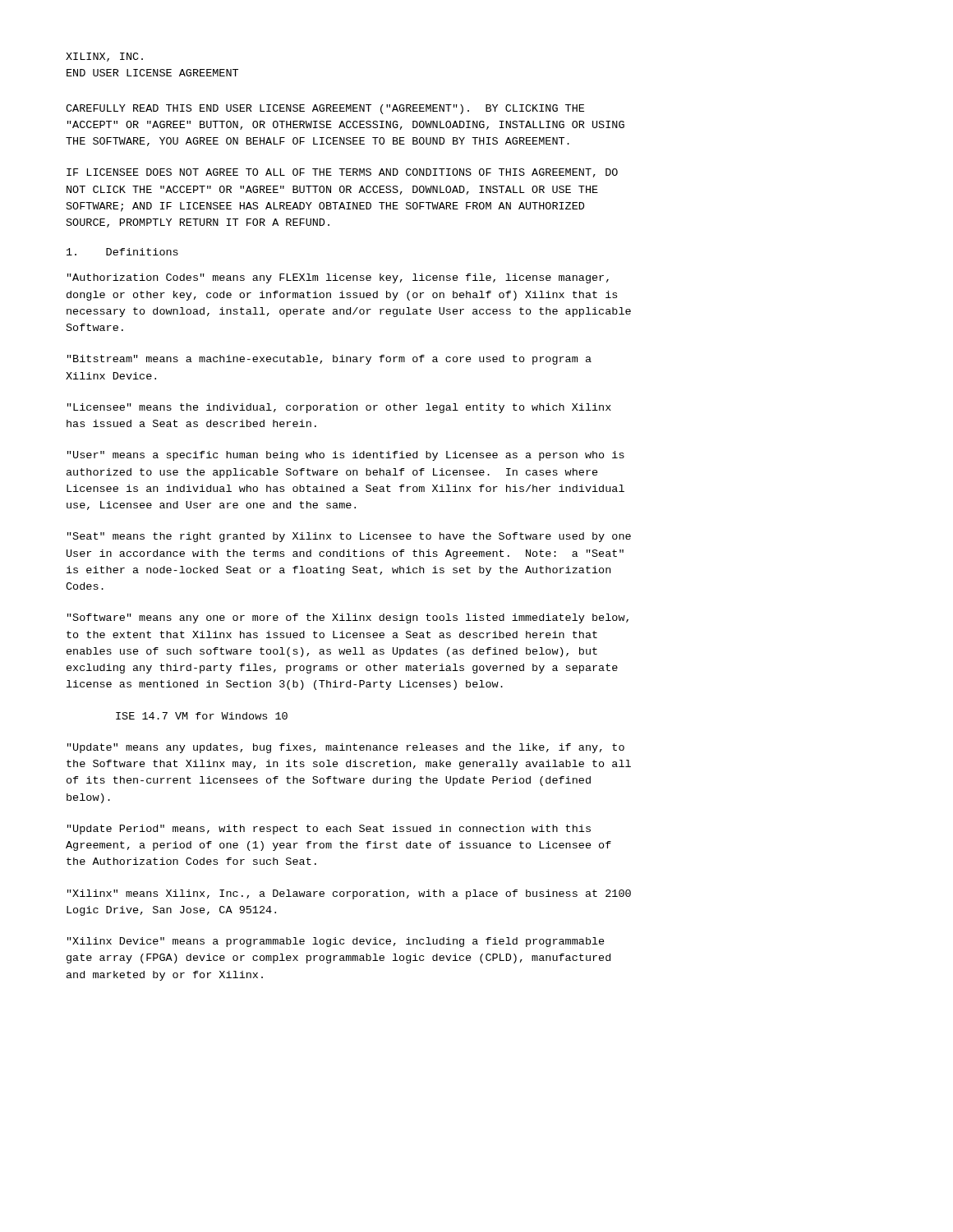The image size is (953, 1232).
Task: Locate the text block starting ""Licensee" means the"
Action: (339, 416)
